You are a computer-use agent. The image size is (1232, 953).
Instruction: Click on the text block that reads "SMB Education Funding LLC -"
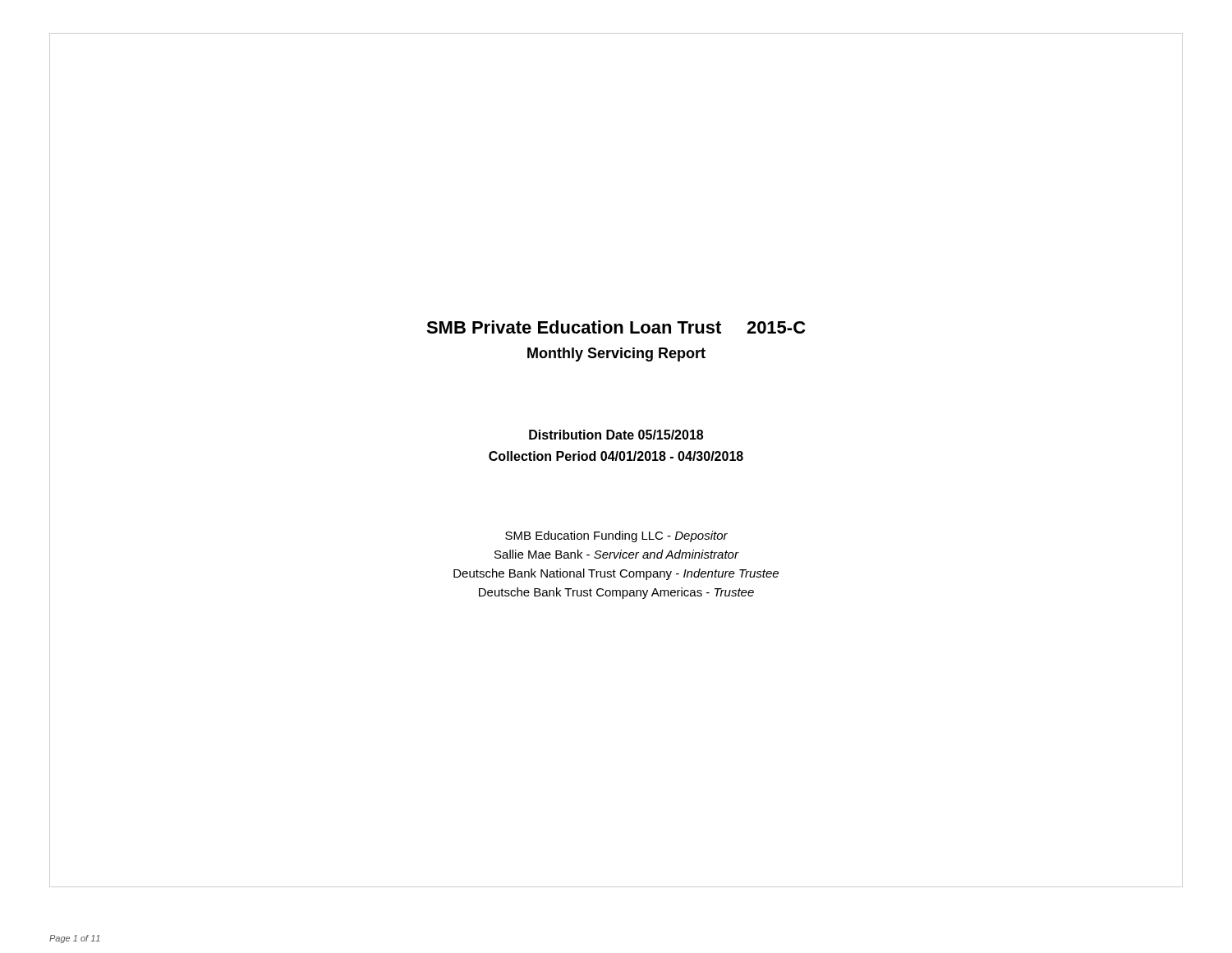point(616,563)
